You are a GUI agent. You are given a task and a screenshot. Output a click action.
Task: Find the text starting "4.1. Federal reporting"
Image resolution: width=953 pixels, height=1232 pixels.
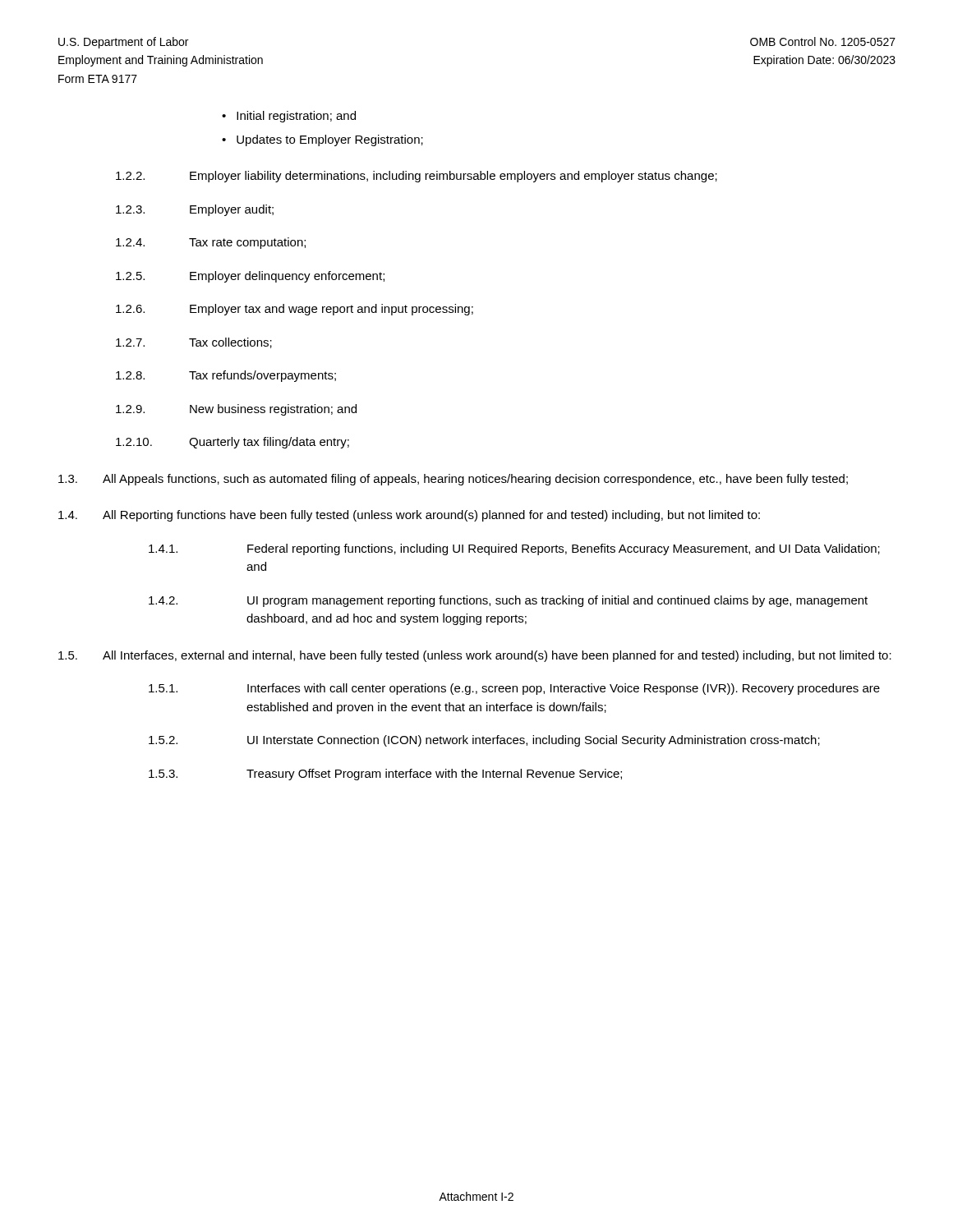(476, 558)
